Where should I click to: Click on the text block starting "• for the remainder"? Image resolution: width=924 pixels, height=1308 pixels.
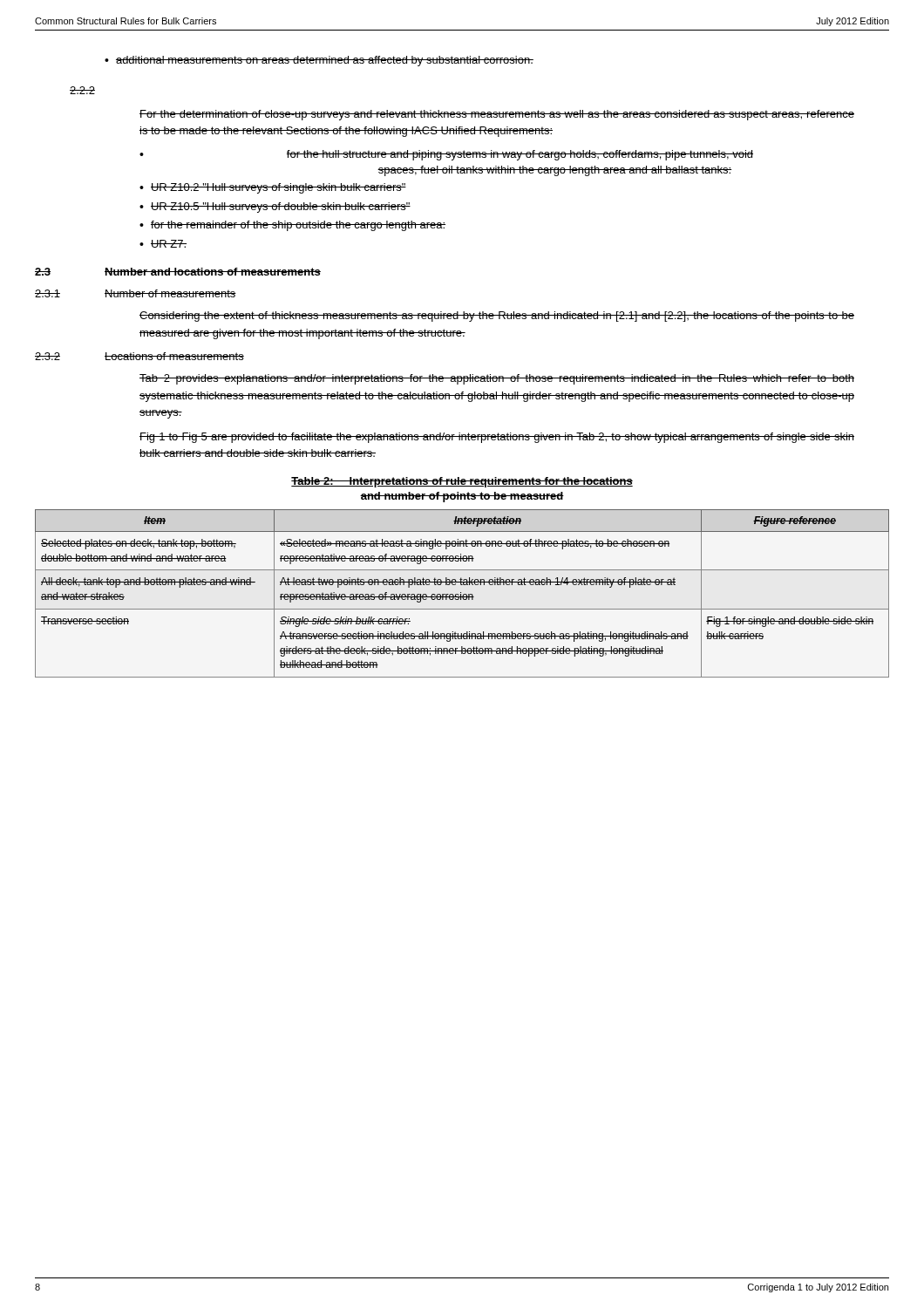pyautogui.click(x=292, y=226)
